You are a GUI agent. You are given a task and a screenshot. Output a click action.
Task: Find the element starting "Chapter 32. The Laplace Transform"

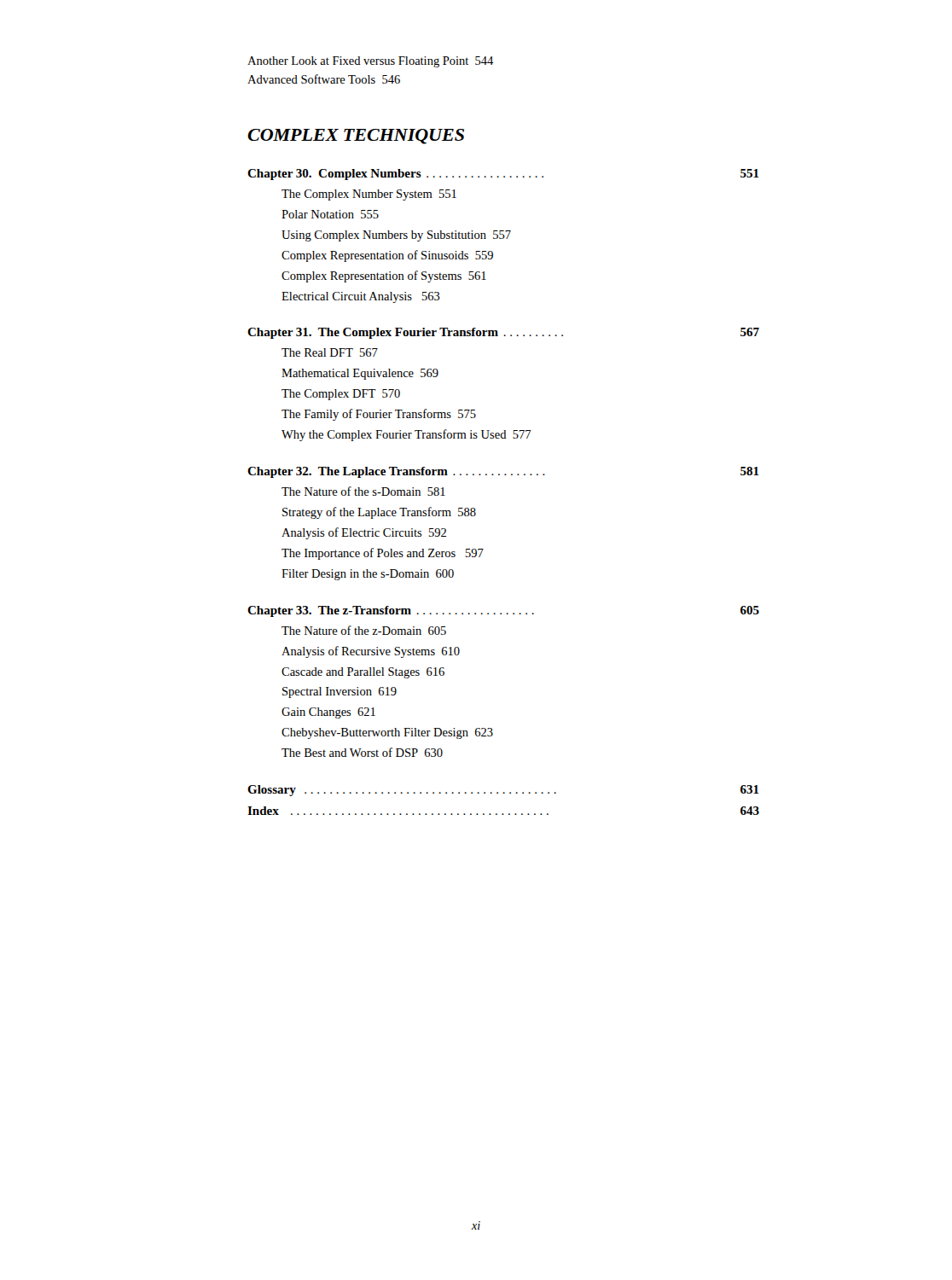point(503,472)
